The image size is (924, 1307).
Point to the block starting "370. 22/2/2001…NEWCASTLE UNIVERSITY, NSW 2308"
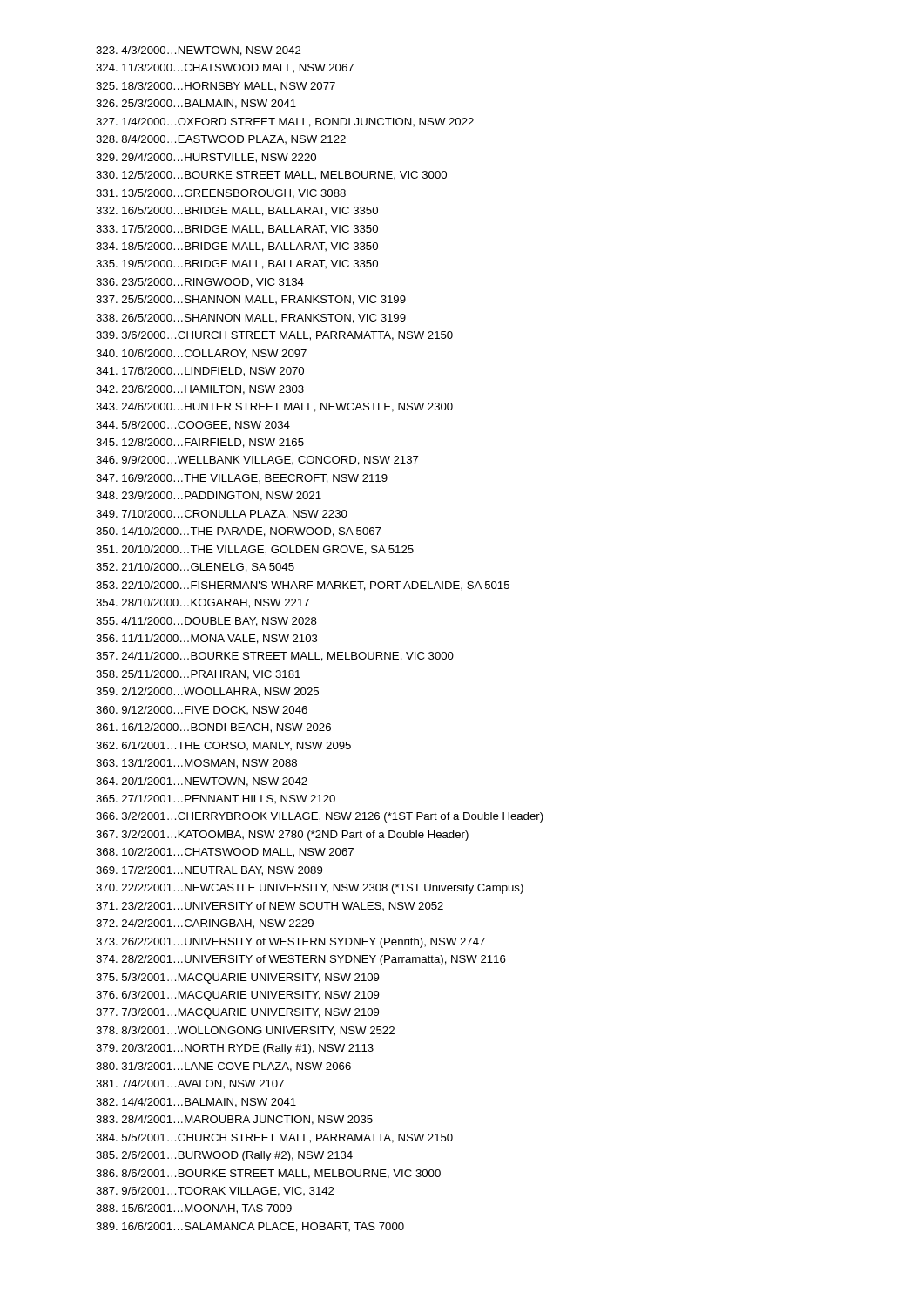point(484,888)
